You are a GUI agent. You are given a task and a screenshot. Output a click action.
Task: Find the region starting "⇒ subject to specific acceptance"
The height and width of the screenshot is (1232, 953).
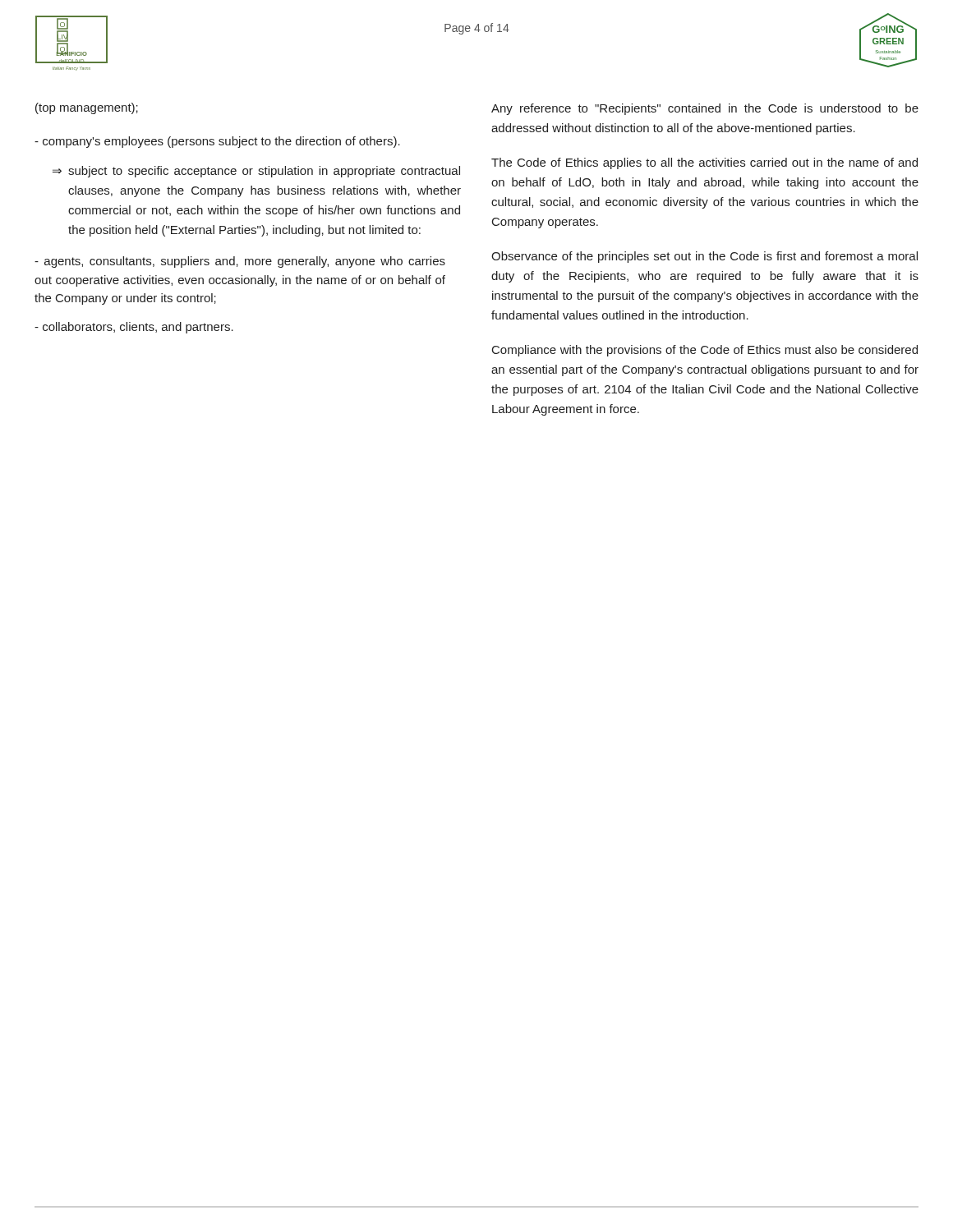click(248, 200)
